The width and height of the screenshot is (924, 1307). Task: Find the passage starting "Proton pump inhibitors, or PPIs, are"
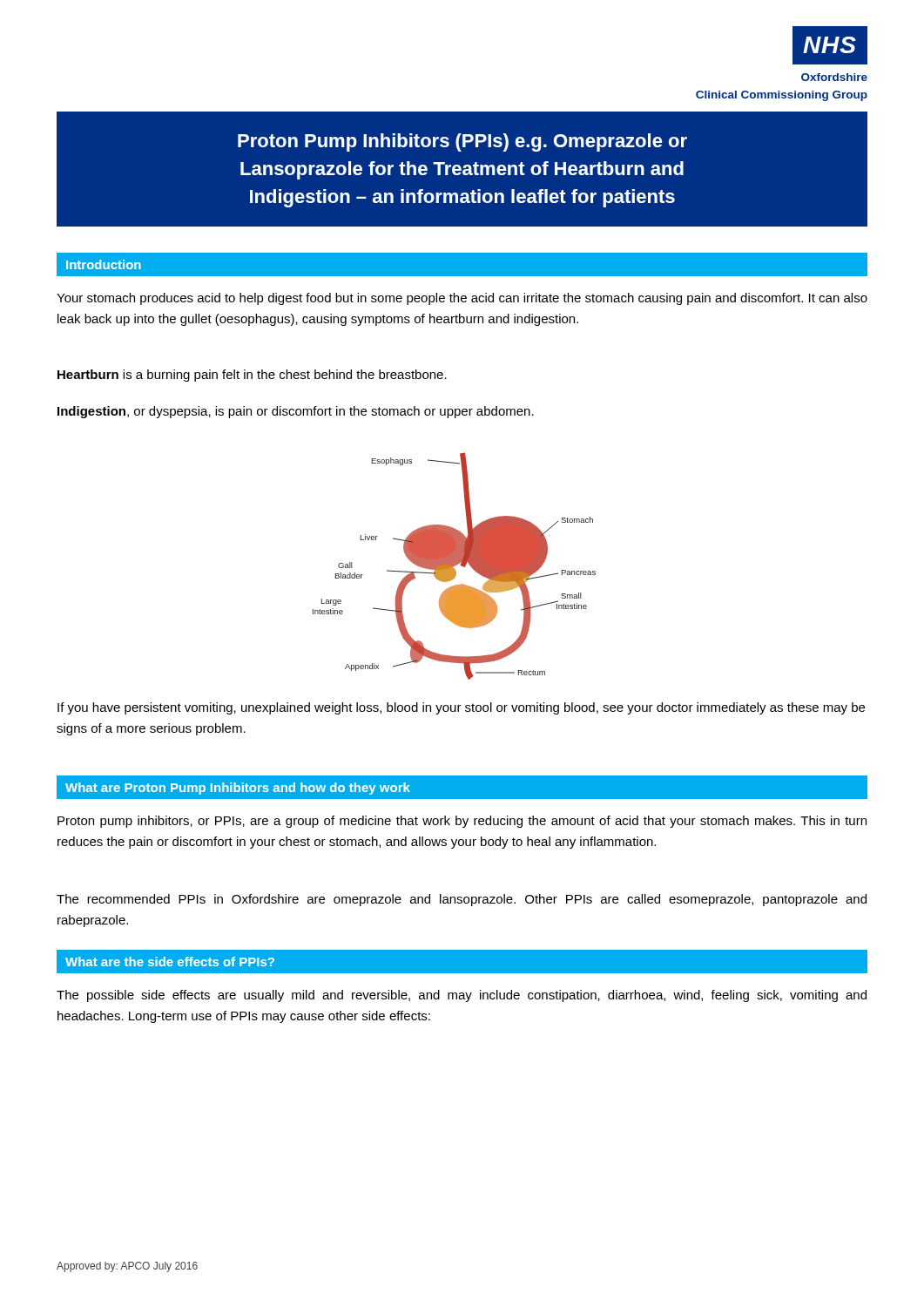462,831
